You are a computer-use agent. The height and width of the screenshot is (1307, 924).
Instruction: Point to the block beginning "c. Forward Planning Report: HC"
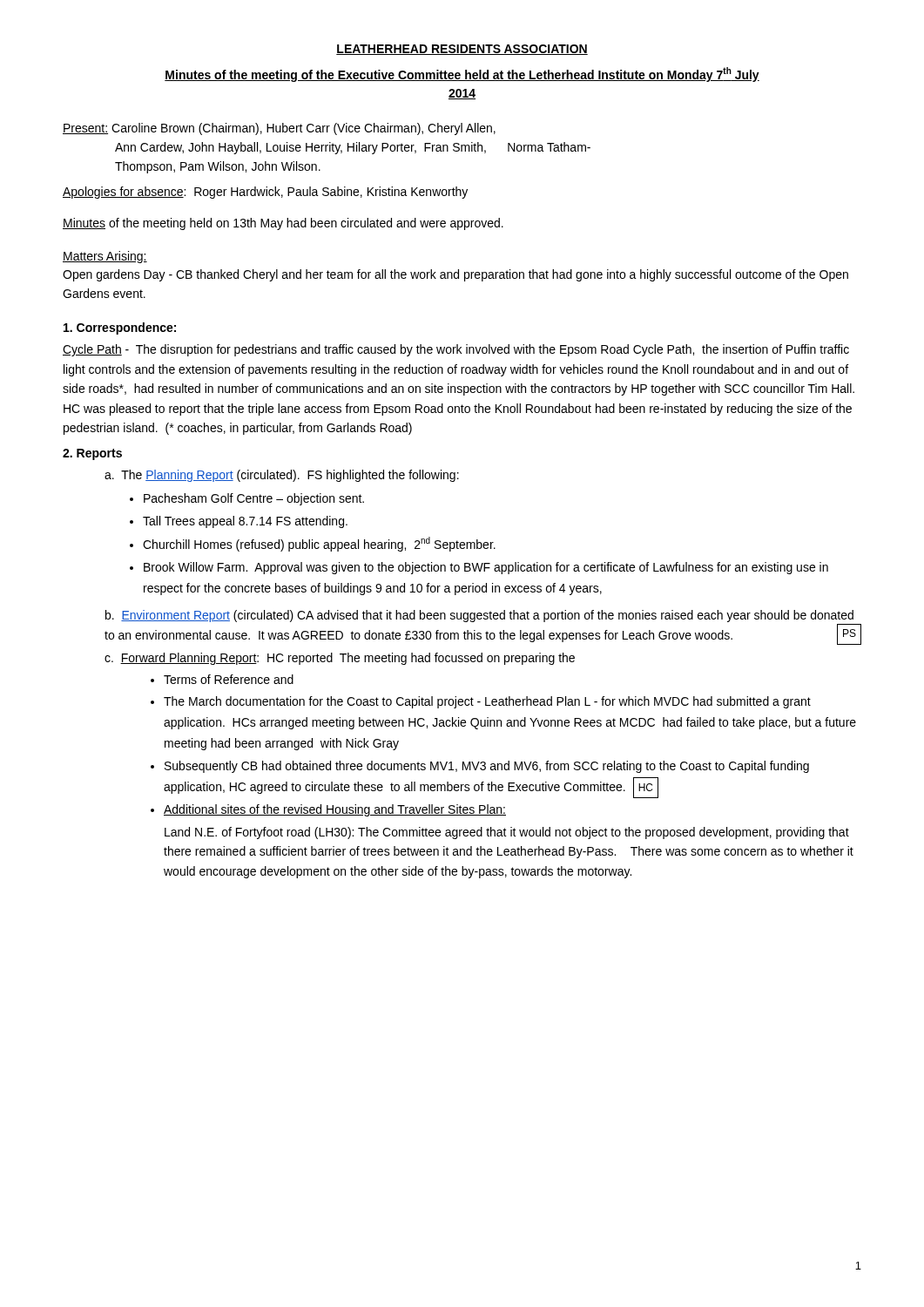340,658
